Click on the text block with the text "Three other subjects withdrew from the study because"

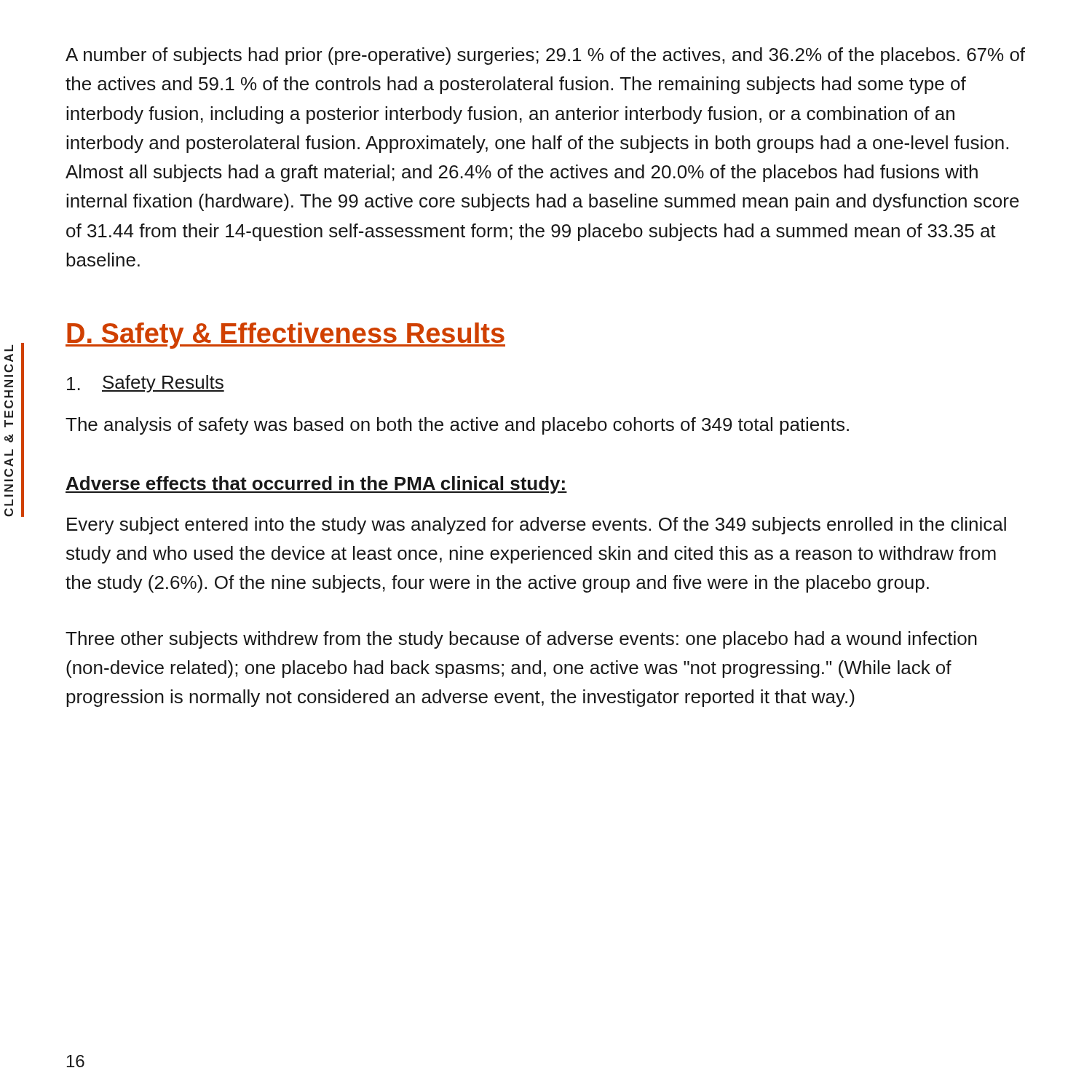522,667
